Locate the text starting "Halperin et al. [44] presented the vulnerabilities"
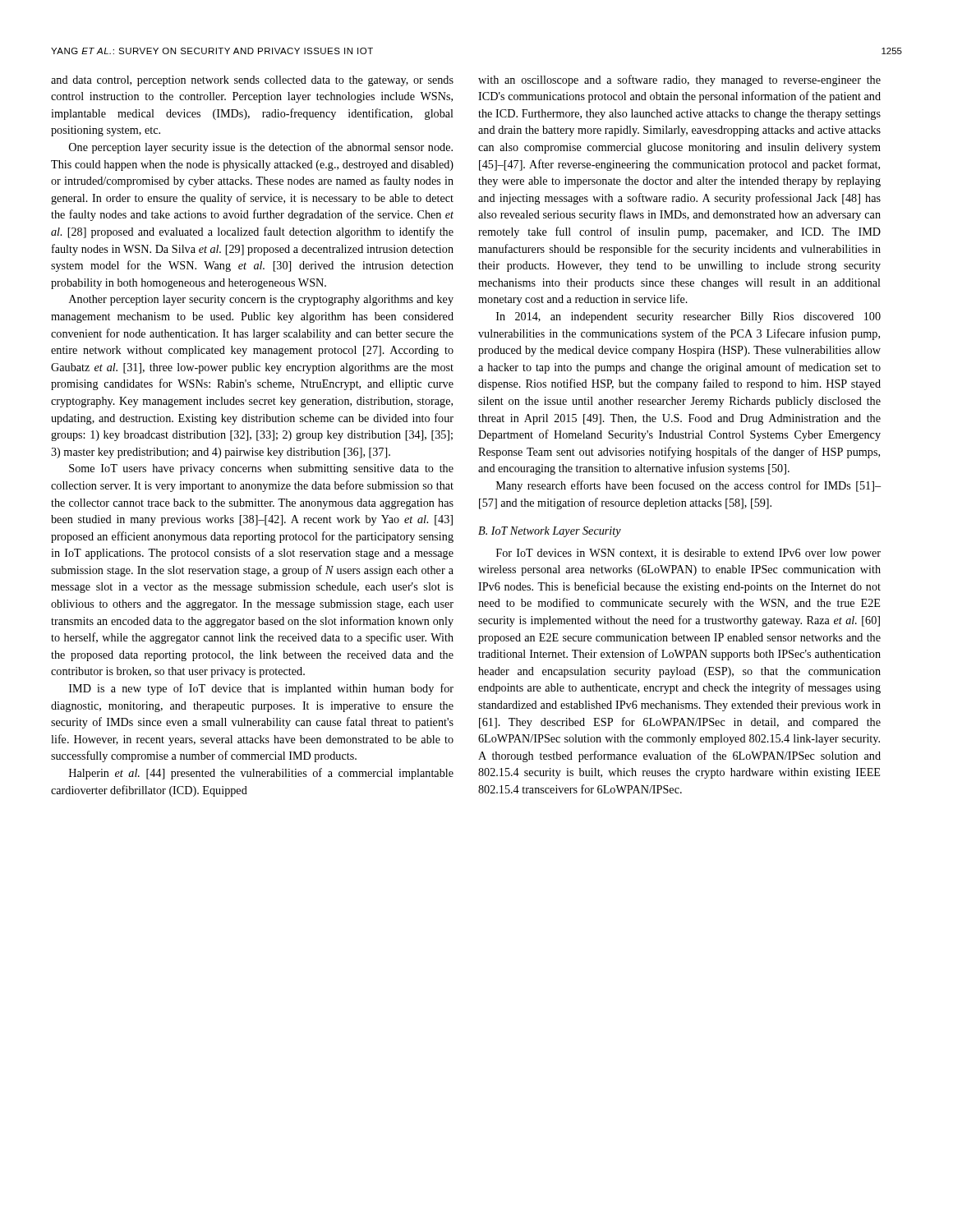Image resolution: width=953 pixels, height=1232 pixels. 252,782
